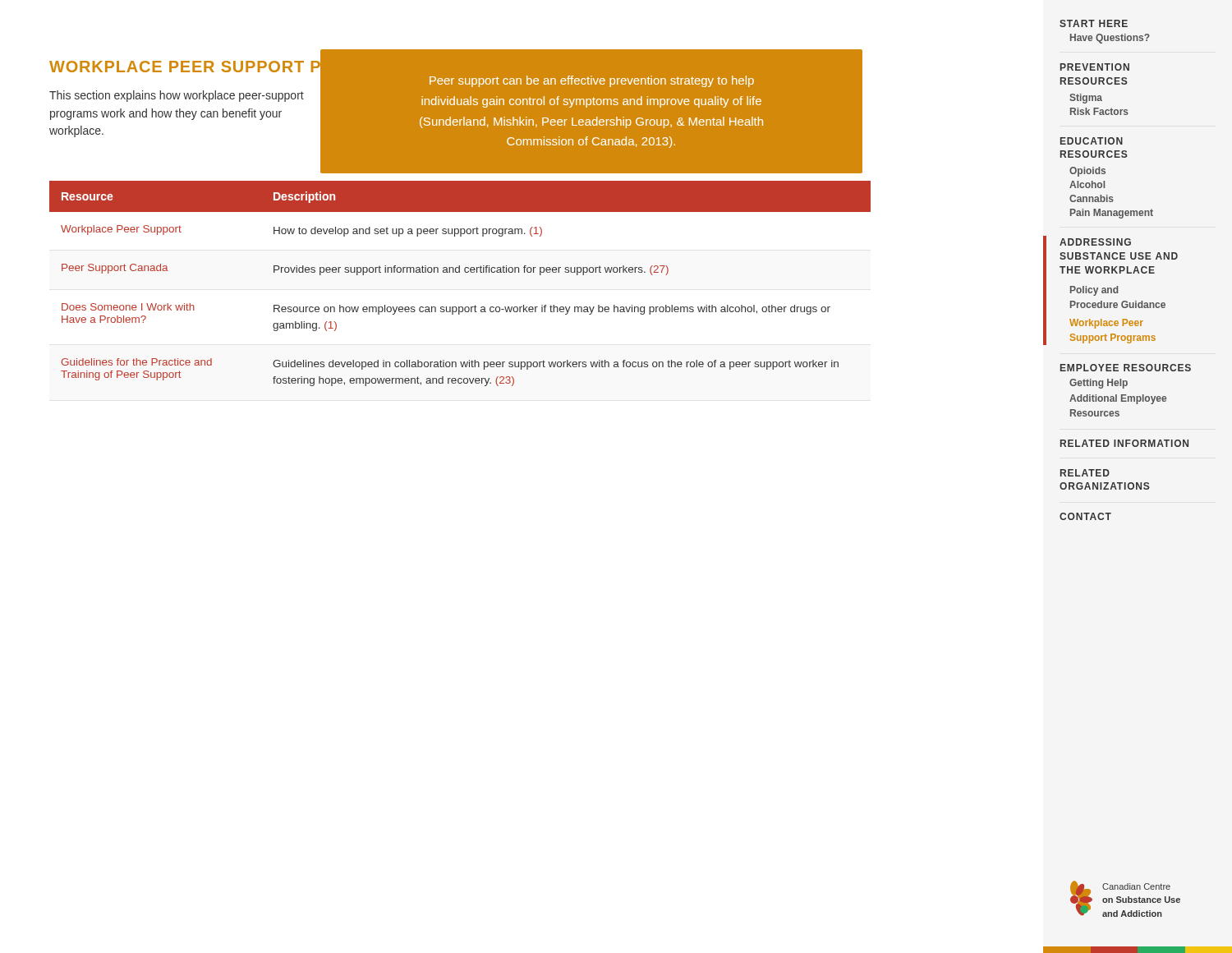Find the text block starting "Peer support can be"
The height and width of the screenshot is (953, 1232).
tap(591, 111)
